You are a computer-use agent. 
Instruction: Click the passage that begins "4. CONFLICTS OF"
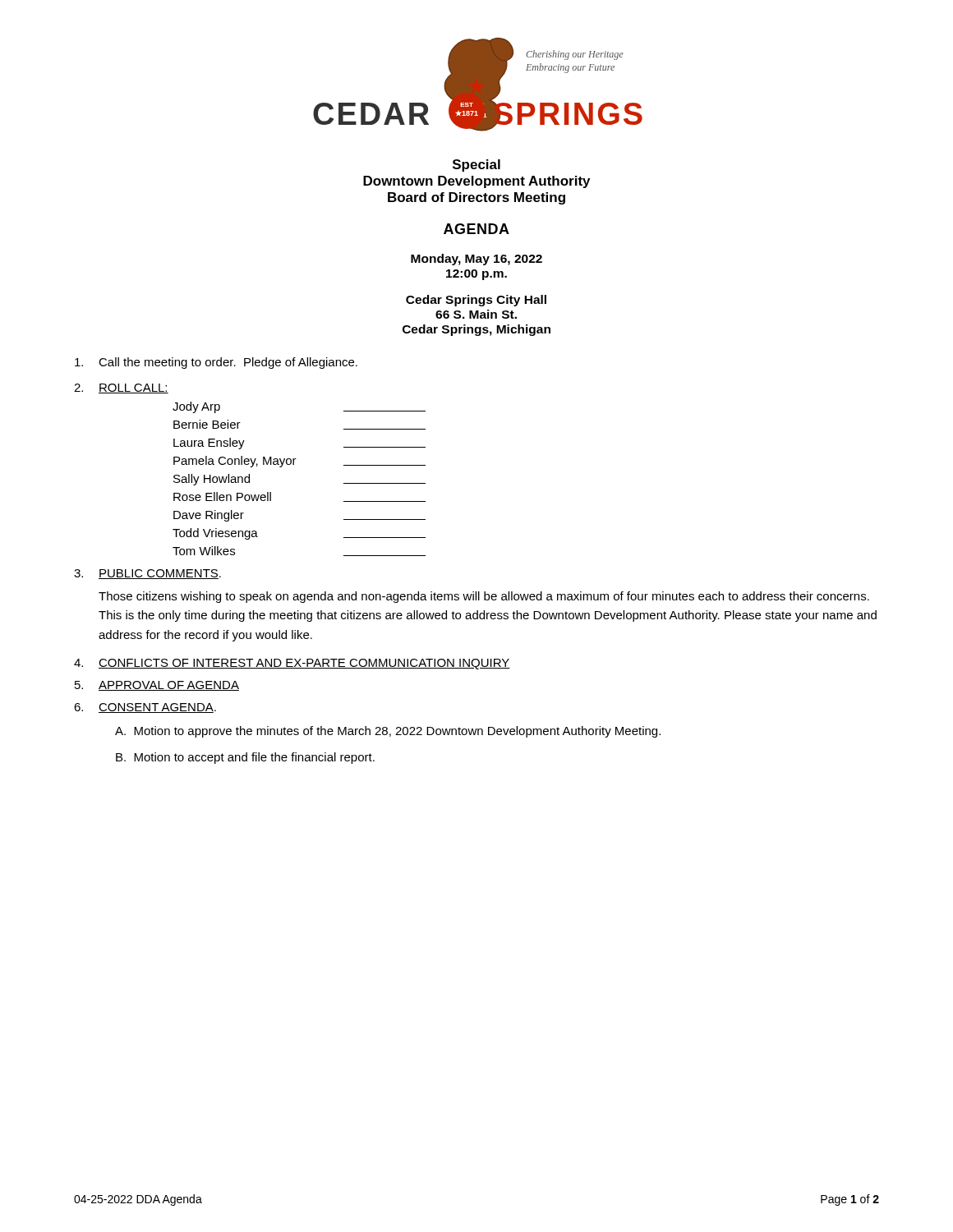point(292,662)
